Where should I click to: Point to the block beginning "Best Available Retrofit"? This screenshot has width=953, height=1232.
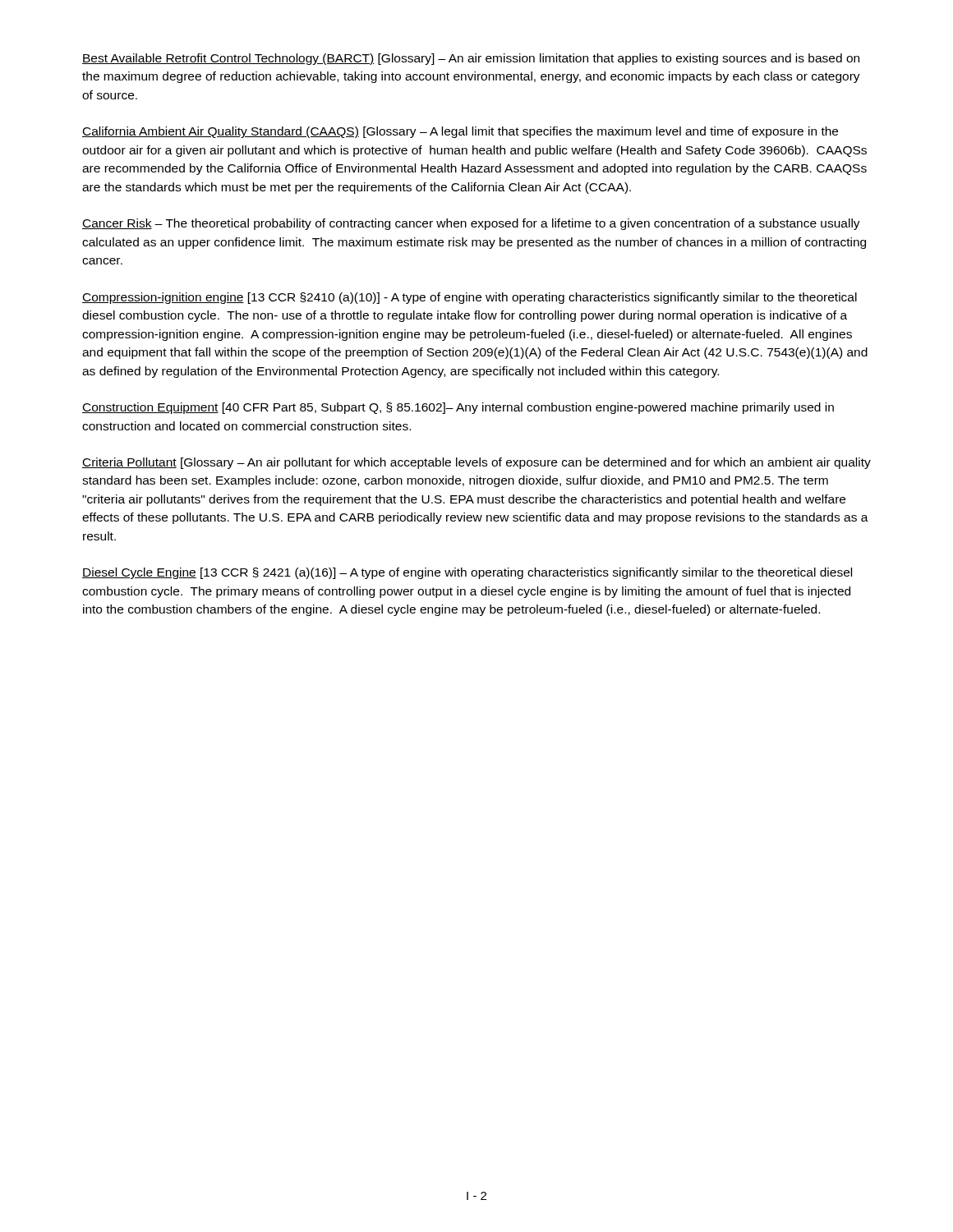[x=471, y=76]
